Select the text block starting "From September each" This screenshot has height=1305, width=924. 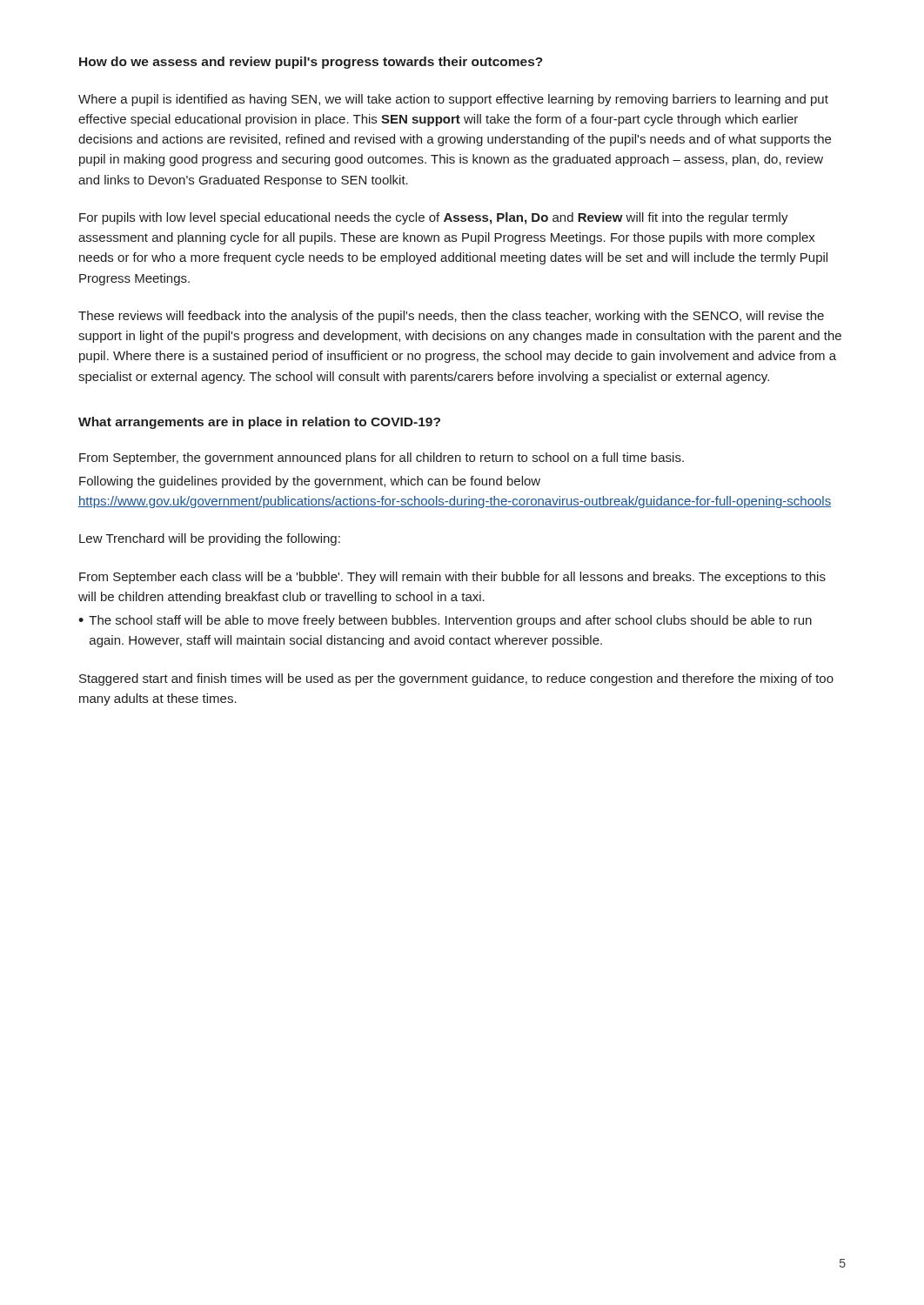tap(452, 586)
